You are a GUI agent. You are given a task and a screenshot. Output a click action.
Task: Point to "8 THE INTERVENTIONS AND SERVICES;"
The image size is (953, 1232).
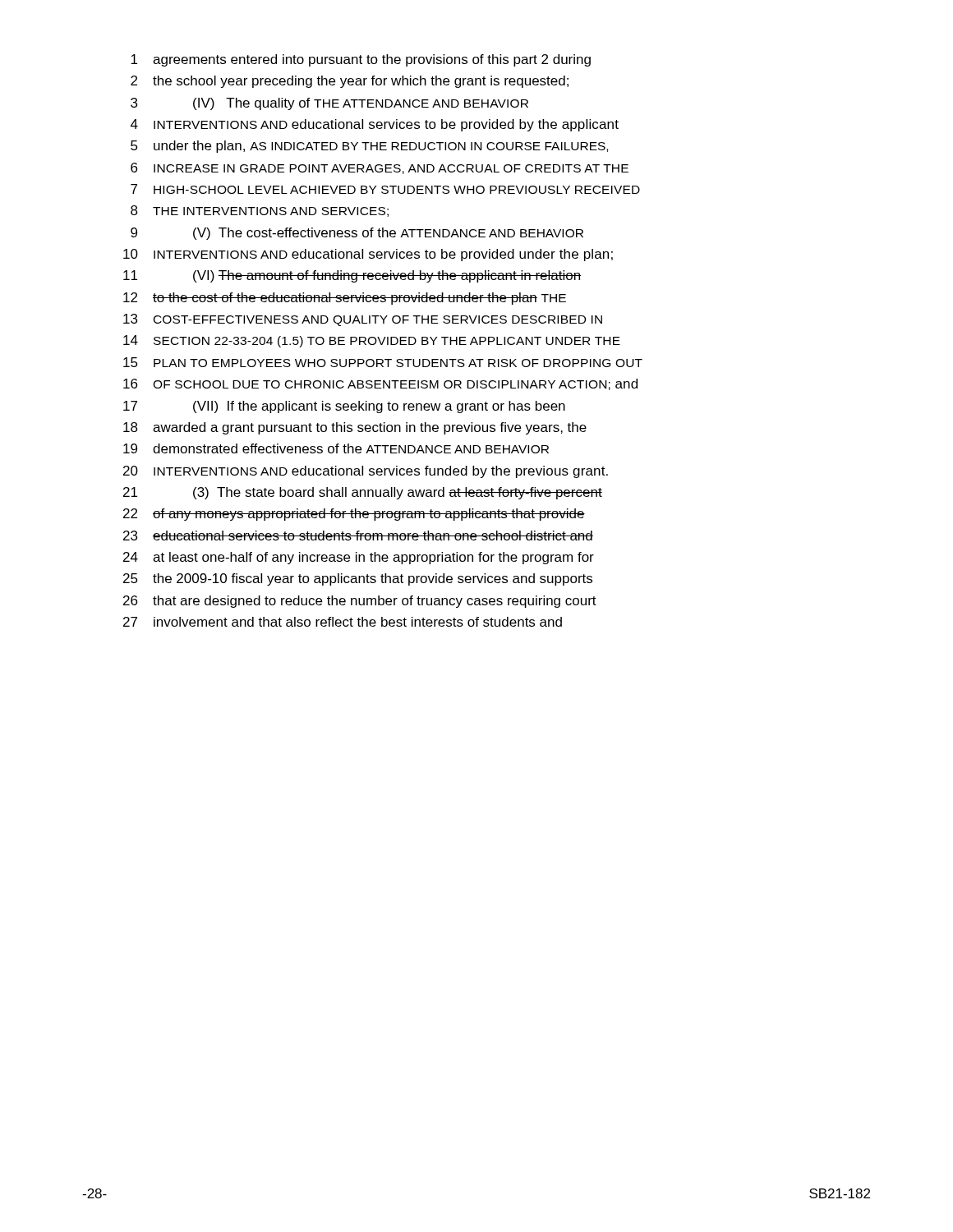[x=260, y=211]
